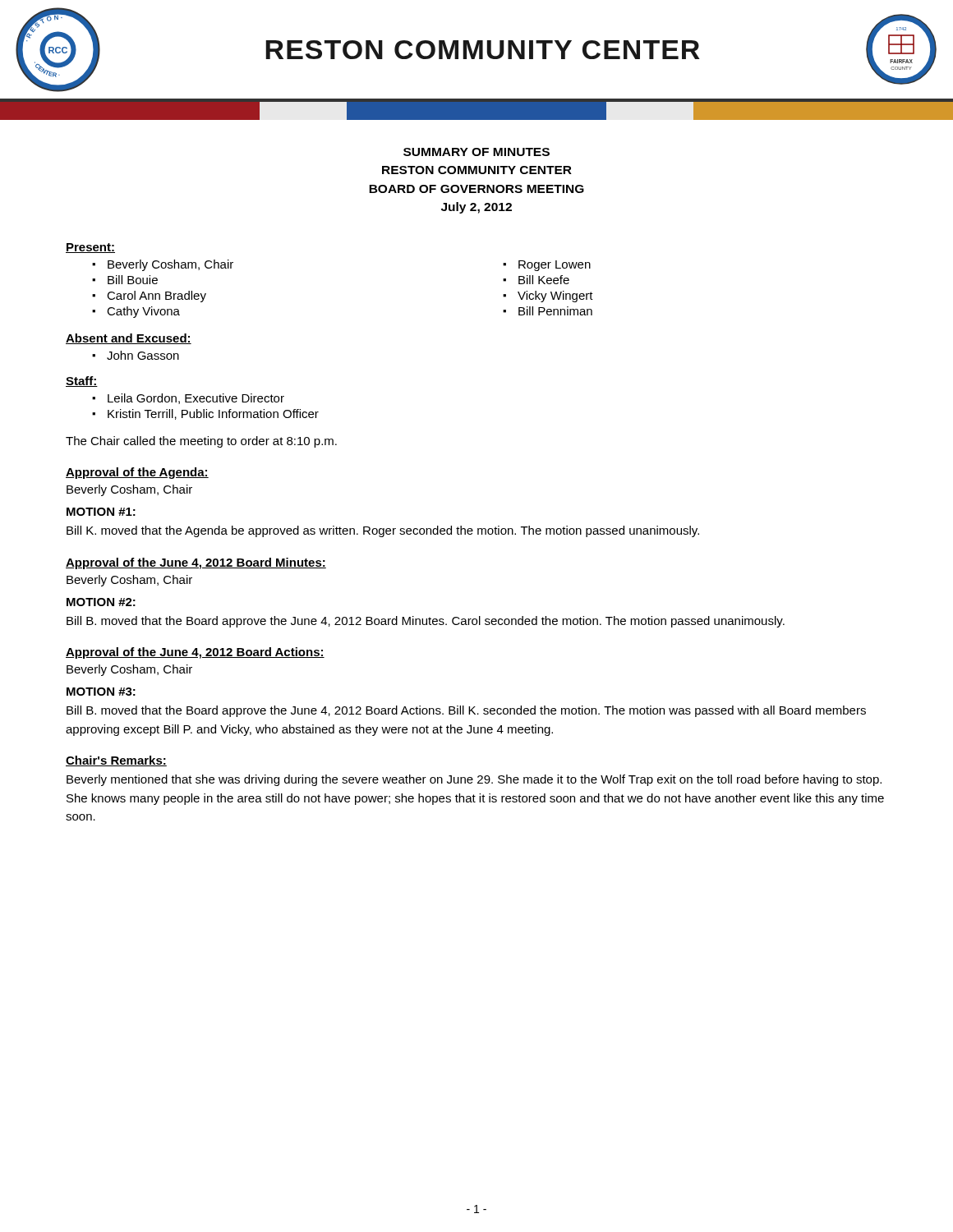Click on the region starting "The Chair called the"
Viewport: 953px width, 1232px height.
pos(202,441)
